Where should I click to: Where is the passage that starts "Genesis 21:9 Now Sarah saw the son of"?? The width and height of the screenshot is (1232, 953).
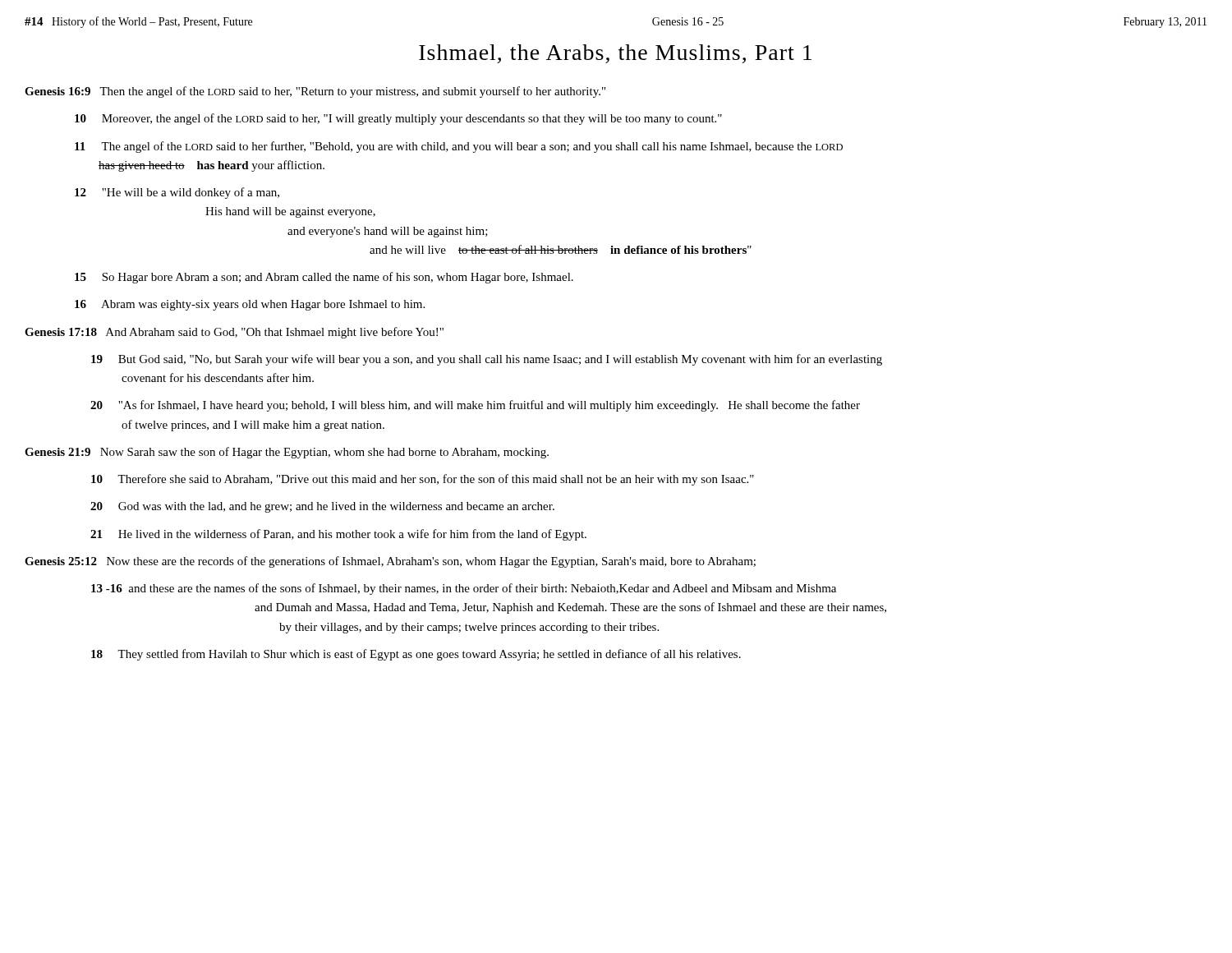tap(287, 452)
